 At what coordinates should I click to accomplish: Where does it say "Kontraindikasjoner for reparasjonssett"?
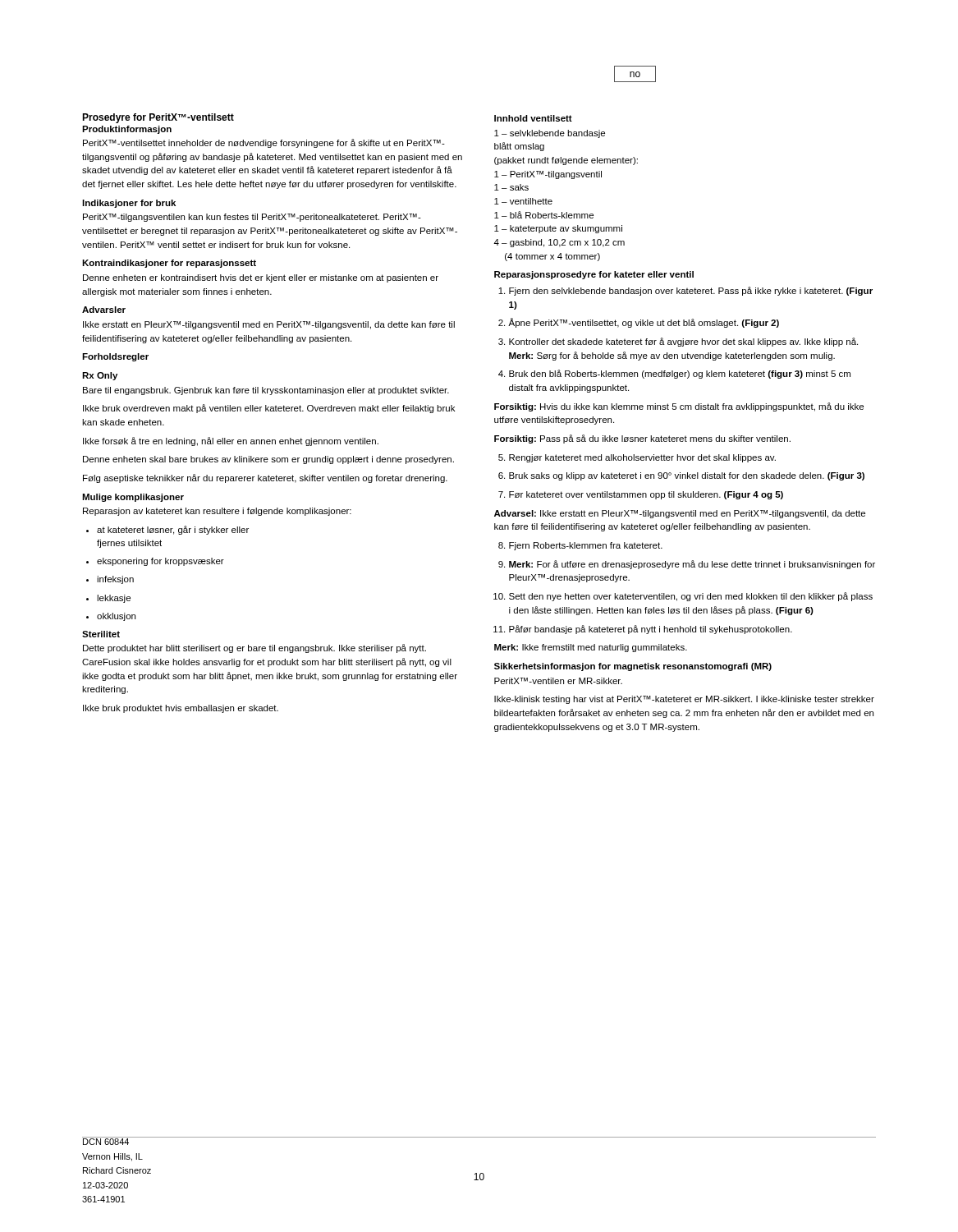coord(273,263)
